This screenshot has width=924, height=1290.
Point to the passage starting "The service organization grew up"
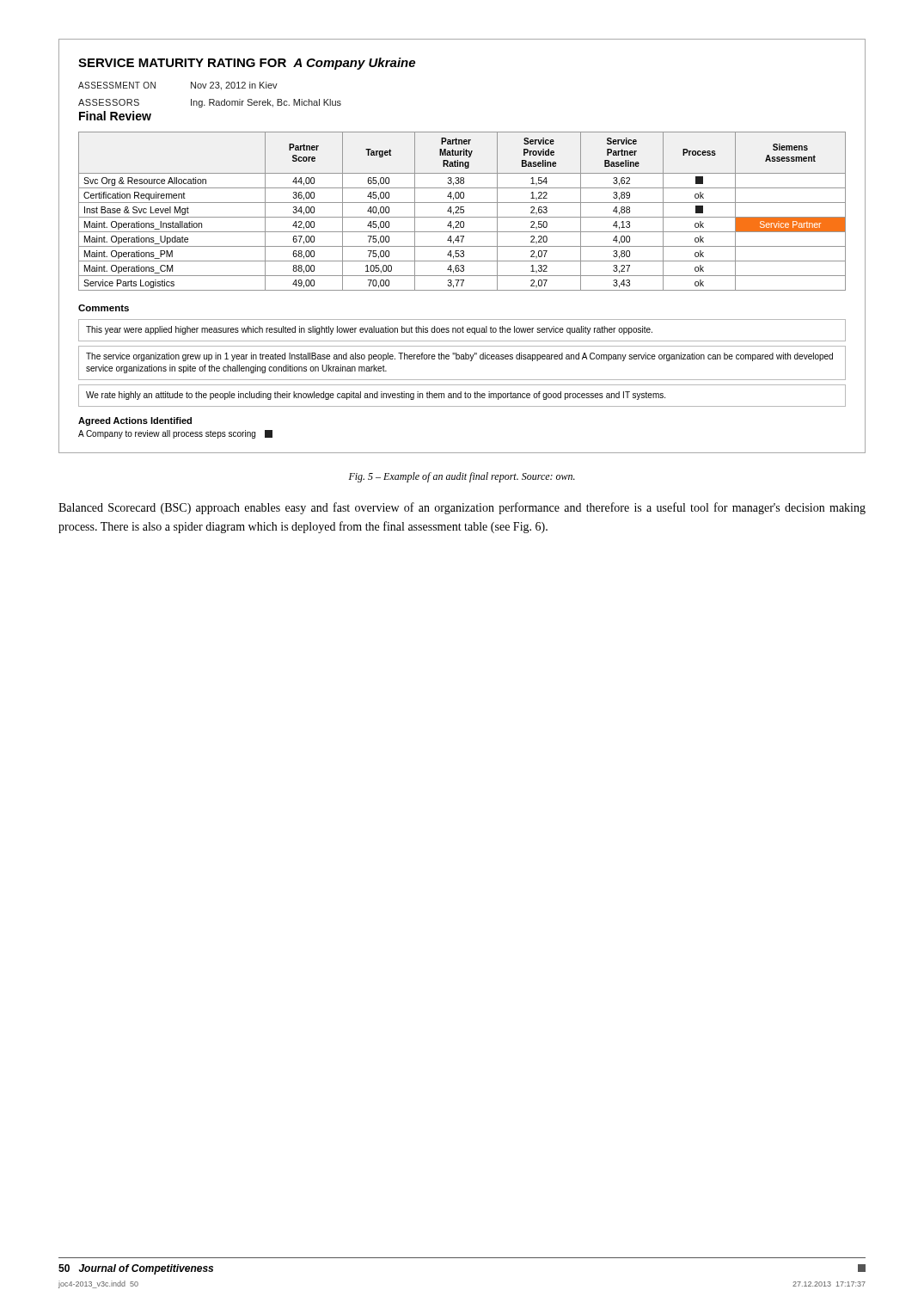tap(462, 363)
